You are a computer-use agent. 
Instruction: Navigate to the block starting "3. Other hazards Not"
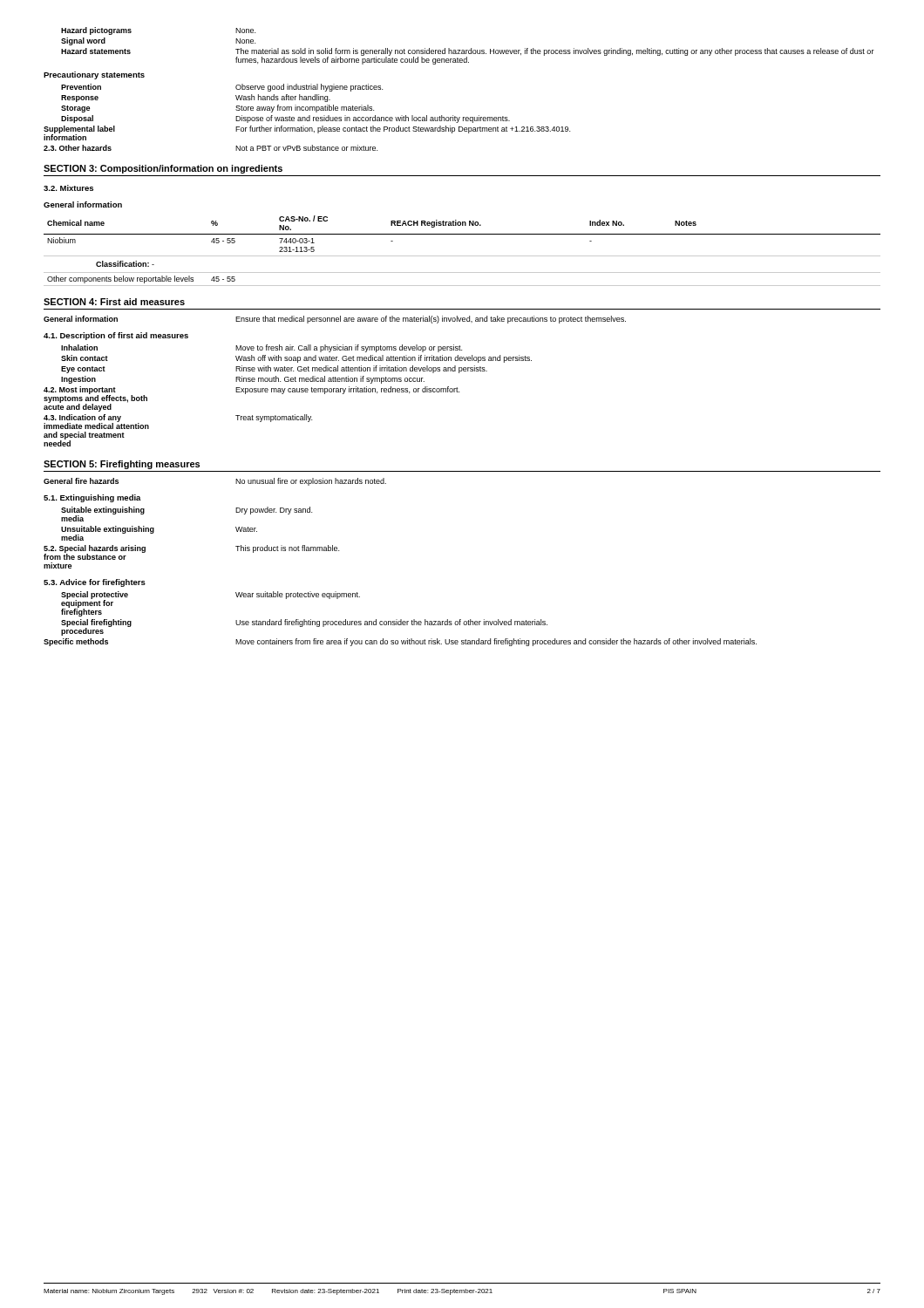(69, 148)
